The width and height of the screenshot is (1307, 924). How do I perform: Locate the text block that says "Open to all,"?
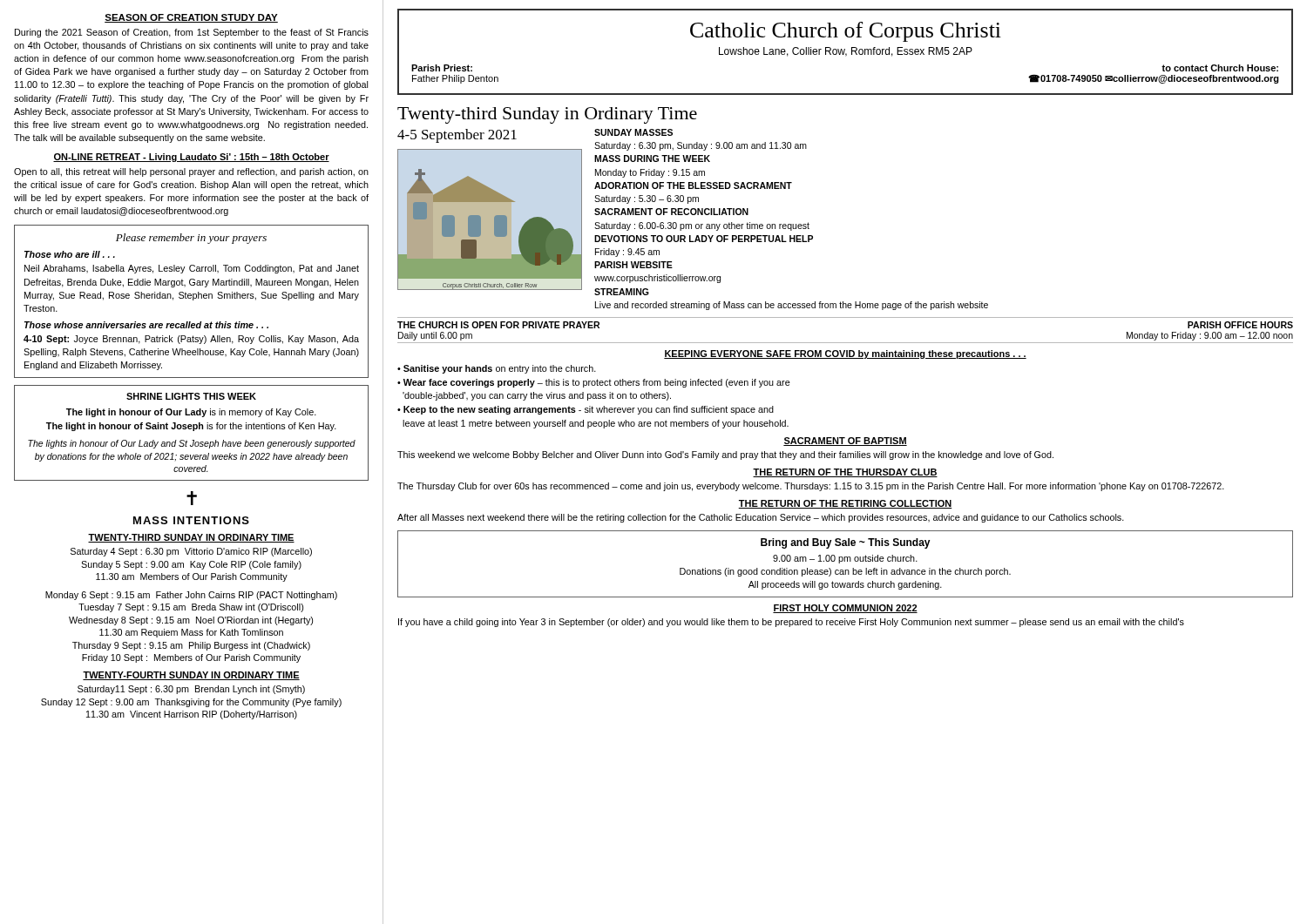click(x=191, y=191)
